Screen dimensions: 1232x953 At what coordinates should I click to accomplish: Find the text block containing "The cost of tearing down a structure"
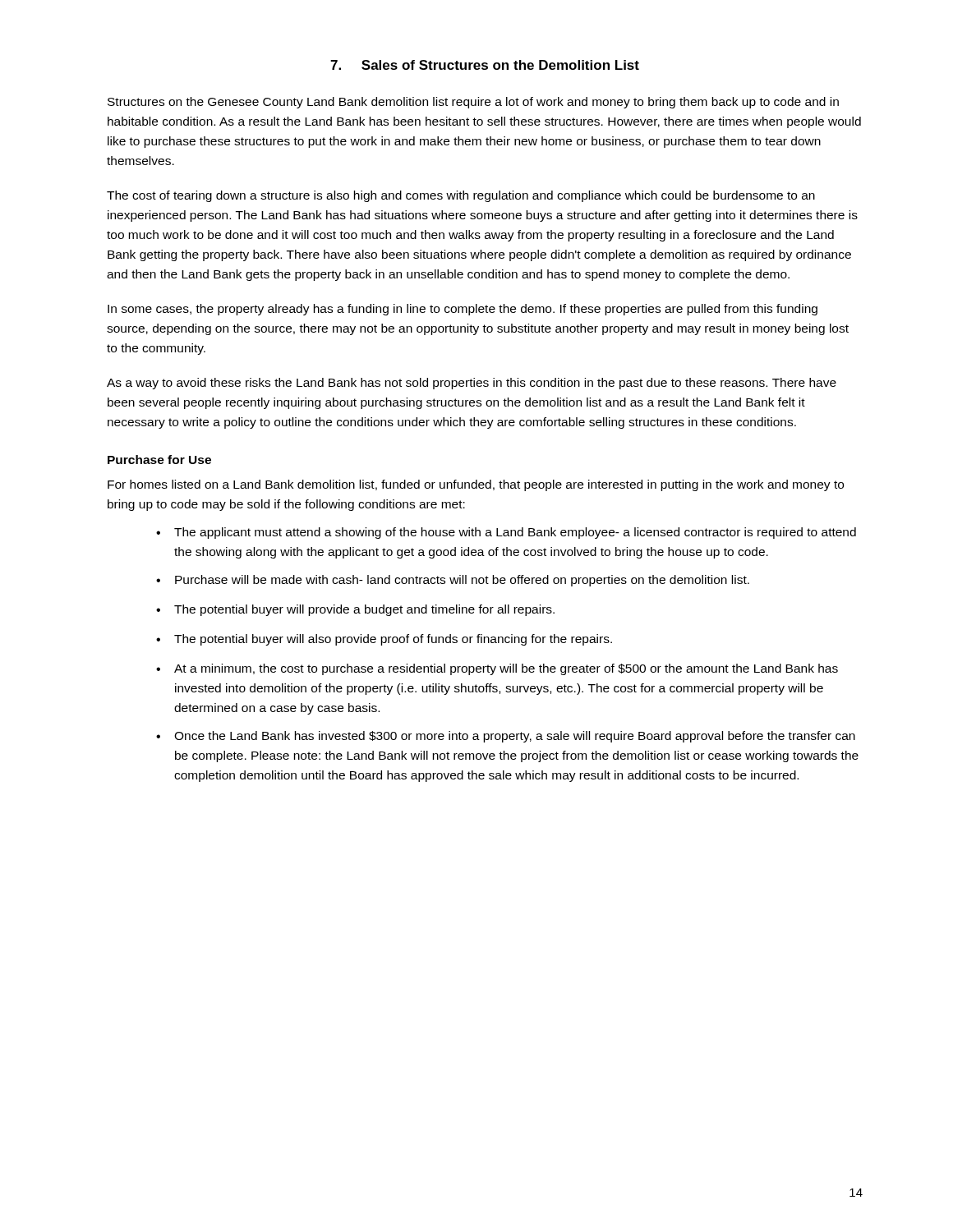point(482,235)
